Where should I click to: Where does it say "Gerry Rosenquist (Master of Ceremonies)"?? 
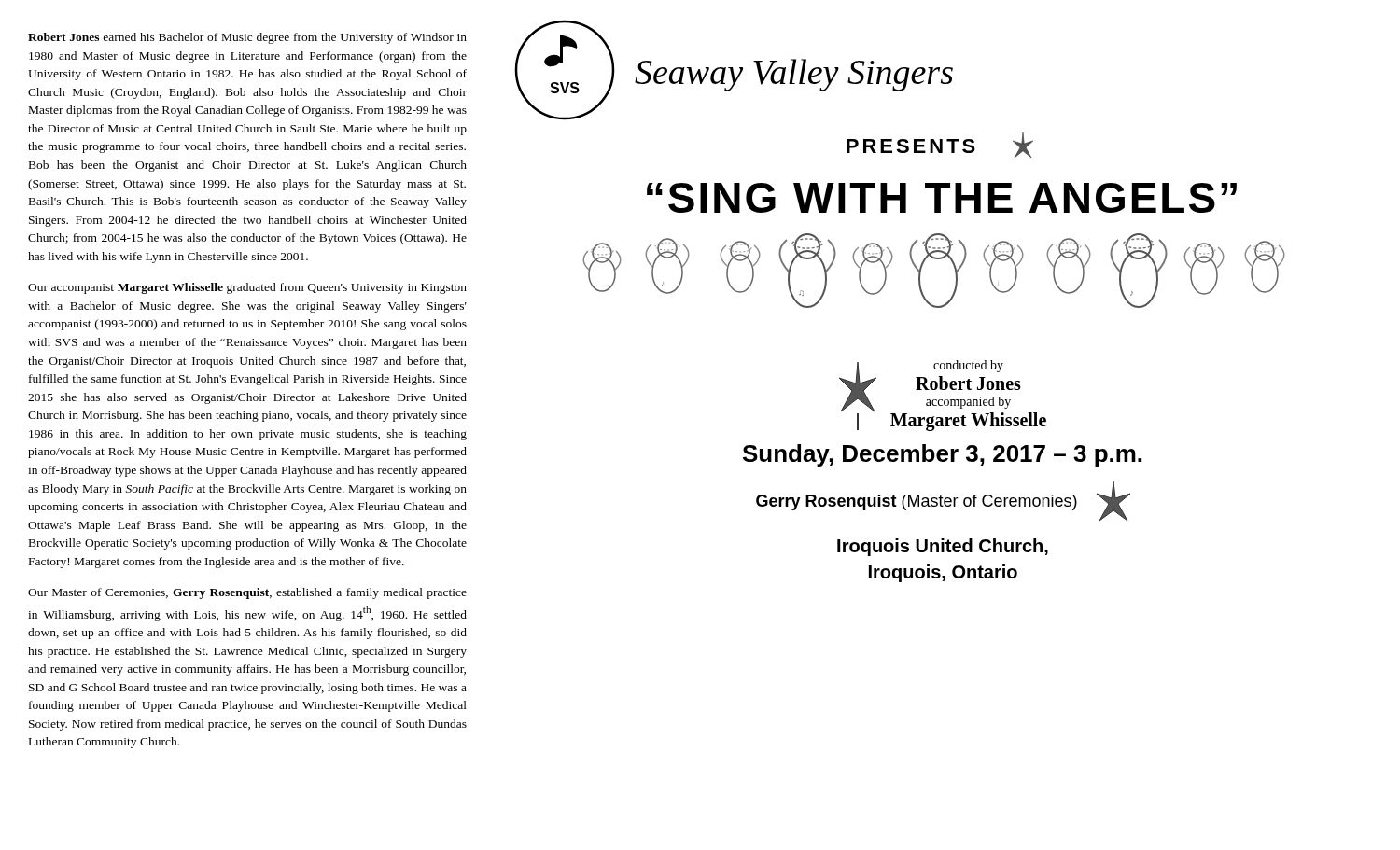coord(917,501)
